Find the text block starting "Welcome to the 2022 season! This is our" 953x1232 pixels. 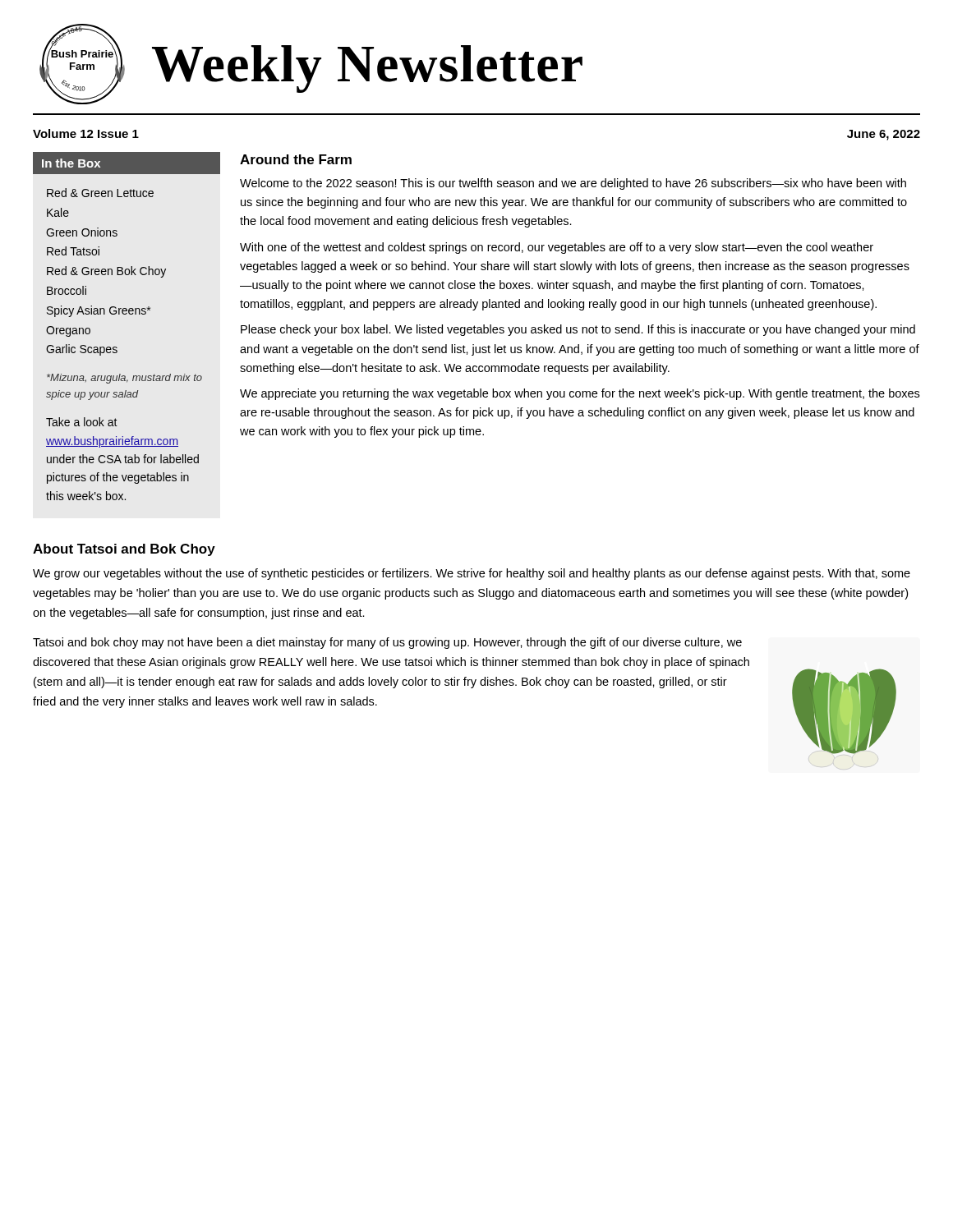tap(574, 202)
